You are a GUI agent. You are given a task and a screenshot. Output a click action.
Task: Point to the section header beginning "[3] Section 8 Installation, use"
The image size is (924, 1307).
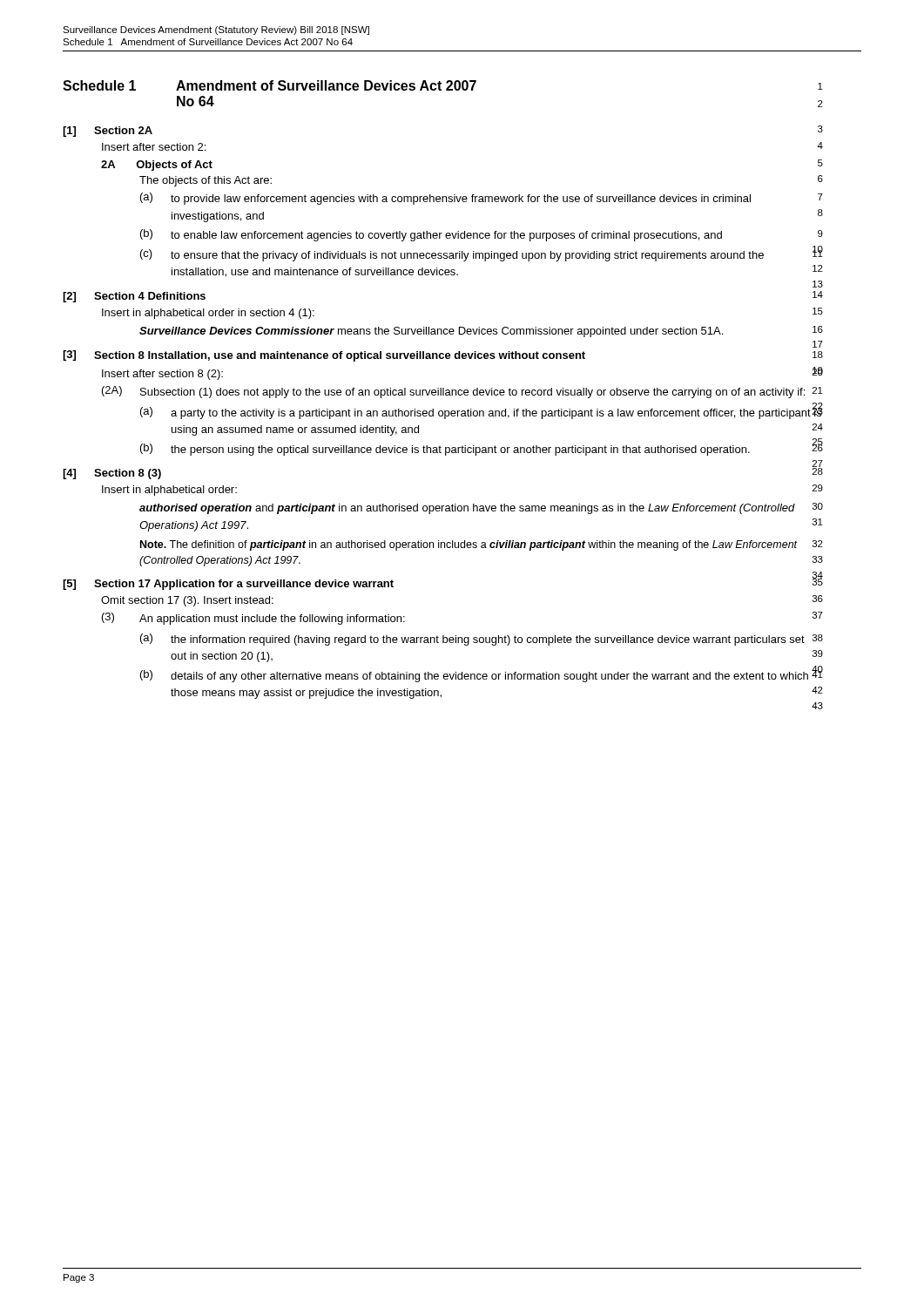click(x=443, y=356)
